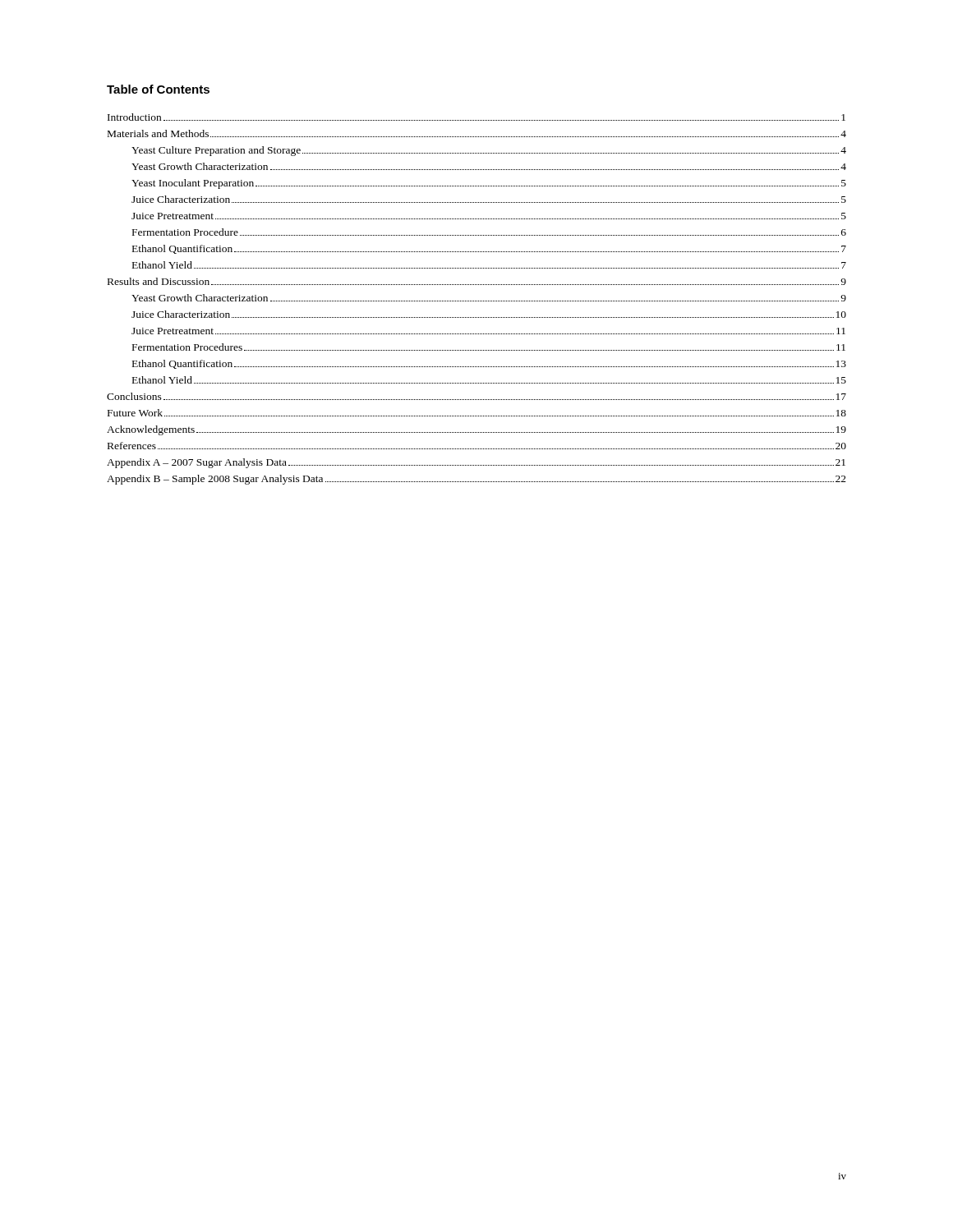The height and width of the screenshot is (1232, 953).
Task: Where does it say "Juice Pretreatment 11"?
Action: pos(489,331)
